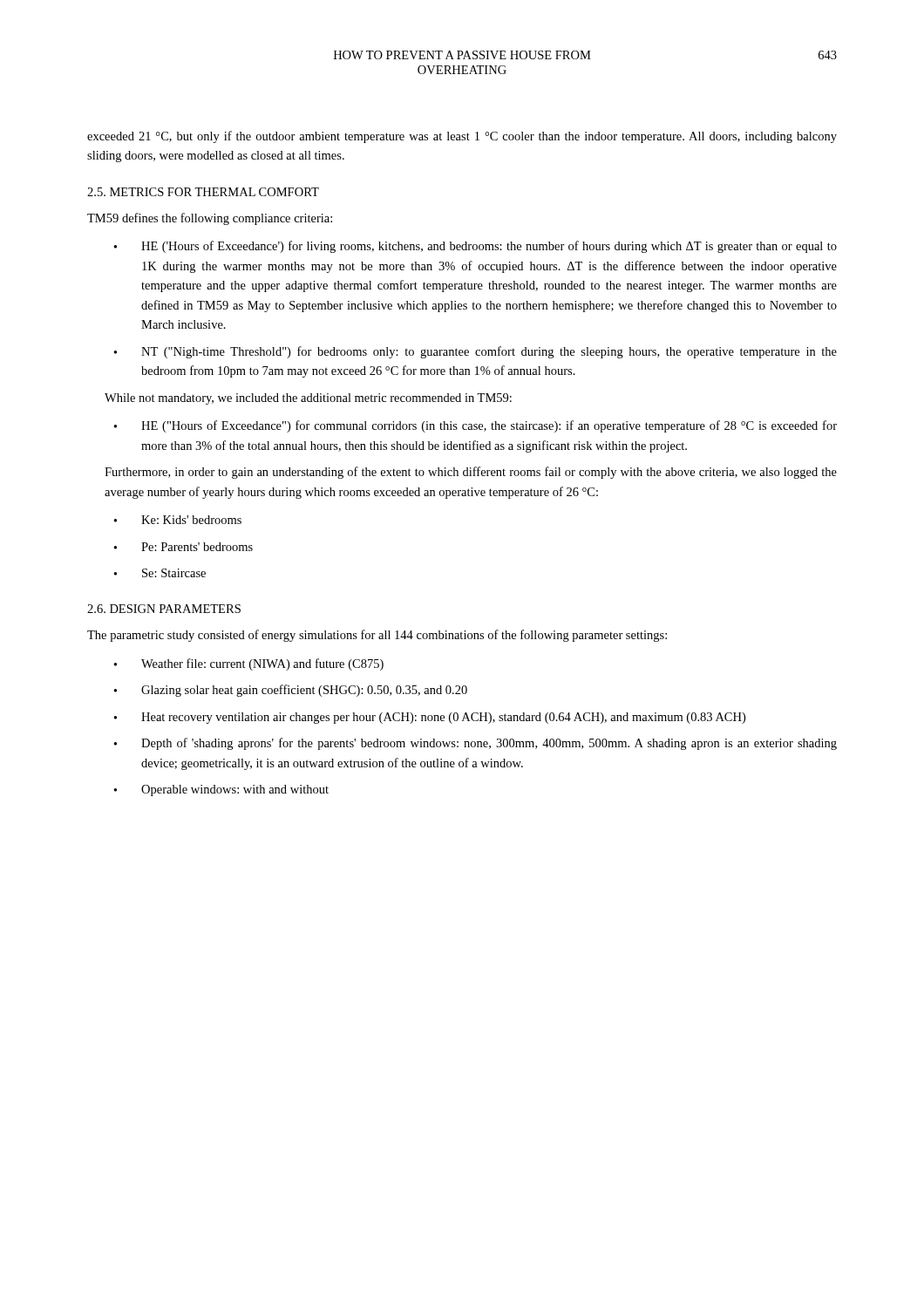Locate the text block starting "exceeded 21 °C, but only if the outdoor"

click(462, 146)
